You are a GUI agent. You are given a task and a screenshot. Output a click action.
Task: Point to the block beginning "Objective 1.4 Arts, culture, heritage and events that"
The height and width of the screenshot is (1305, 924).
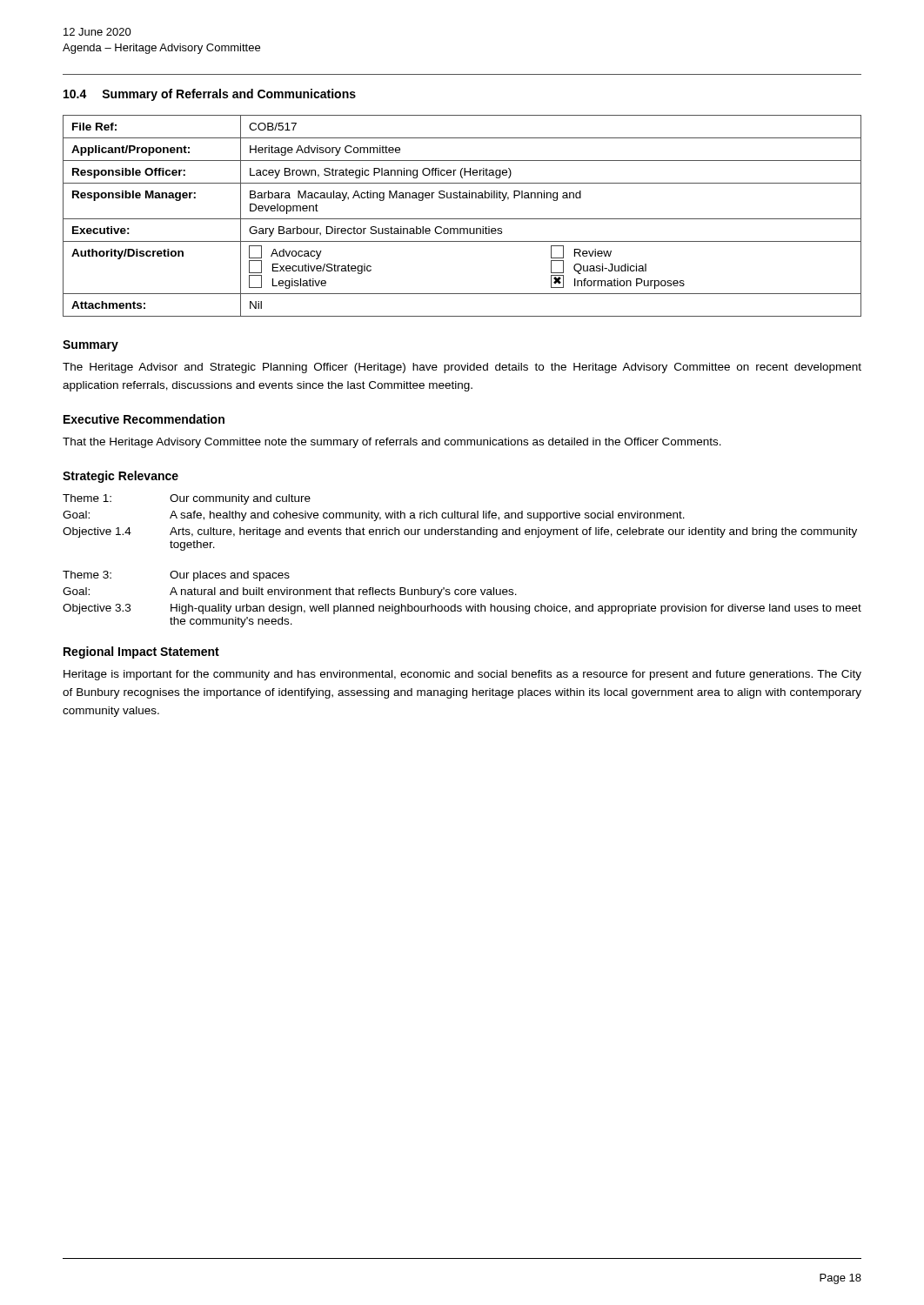click(462, 537)
